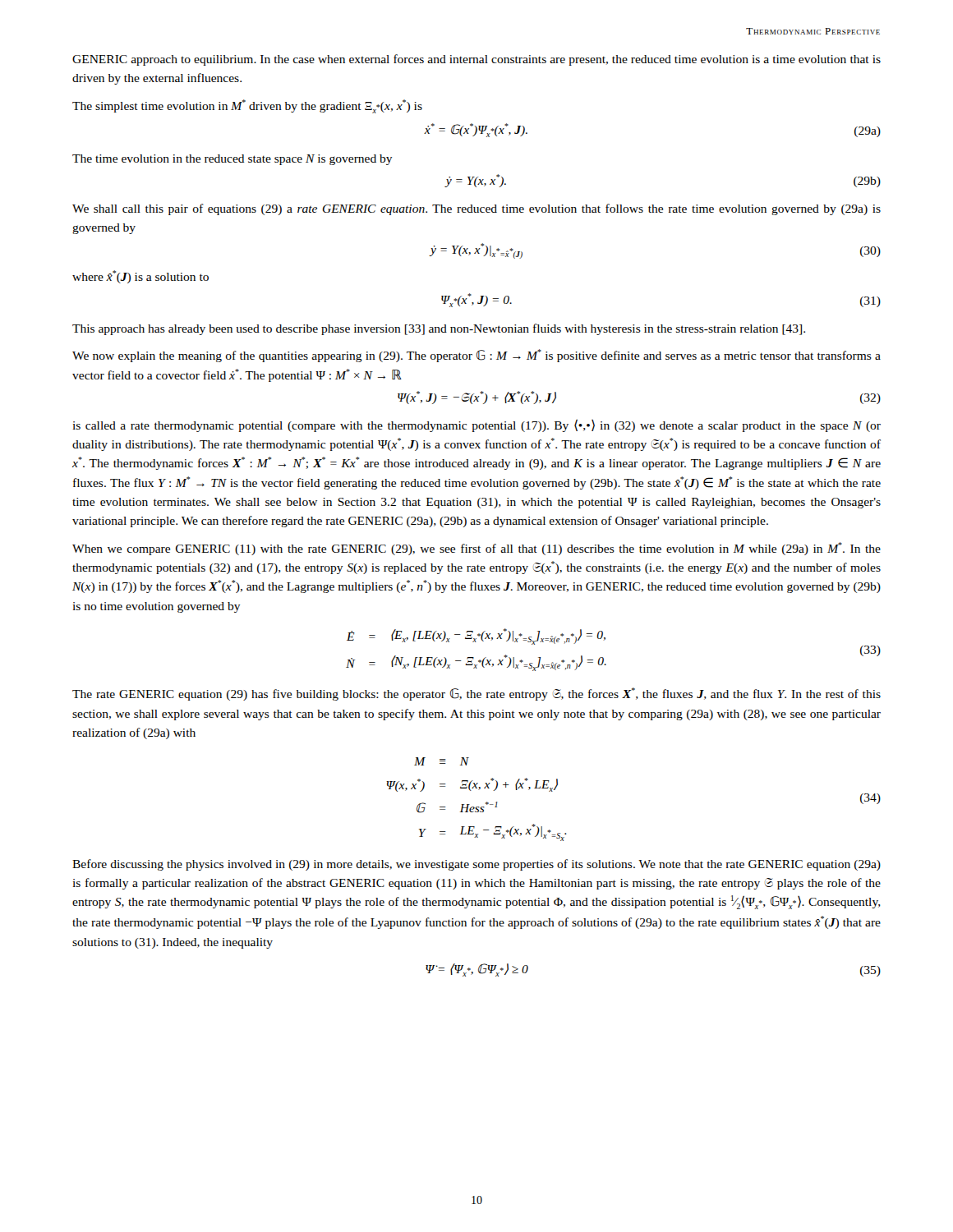The height and width of the screenshot is (1232, 953).
Task: Locate the text starting "ẏ = Y(x, x*)|x*=x̂*(J) (30)"
Action: pos(479,249)
